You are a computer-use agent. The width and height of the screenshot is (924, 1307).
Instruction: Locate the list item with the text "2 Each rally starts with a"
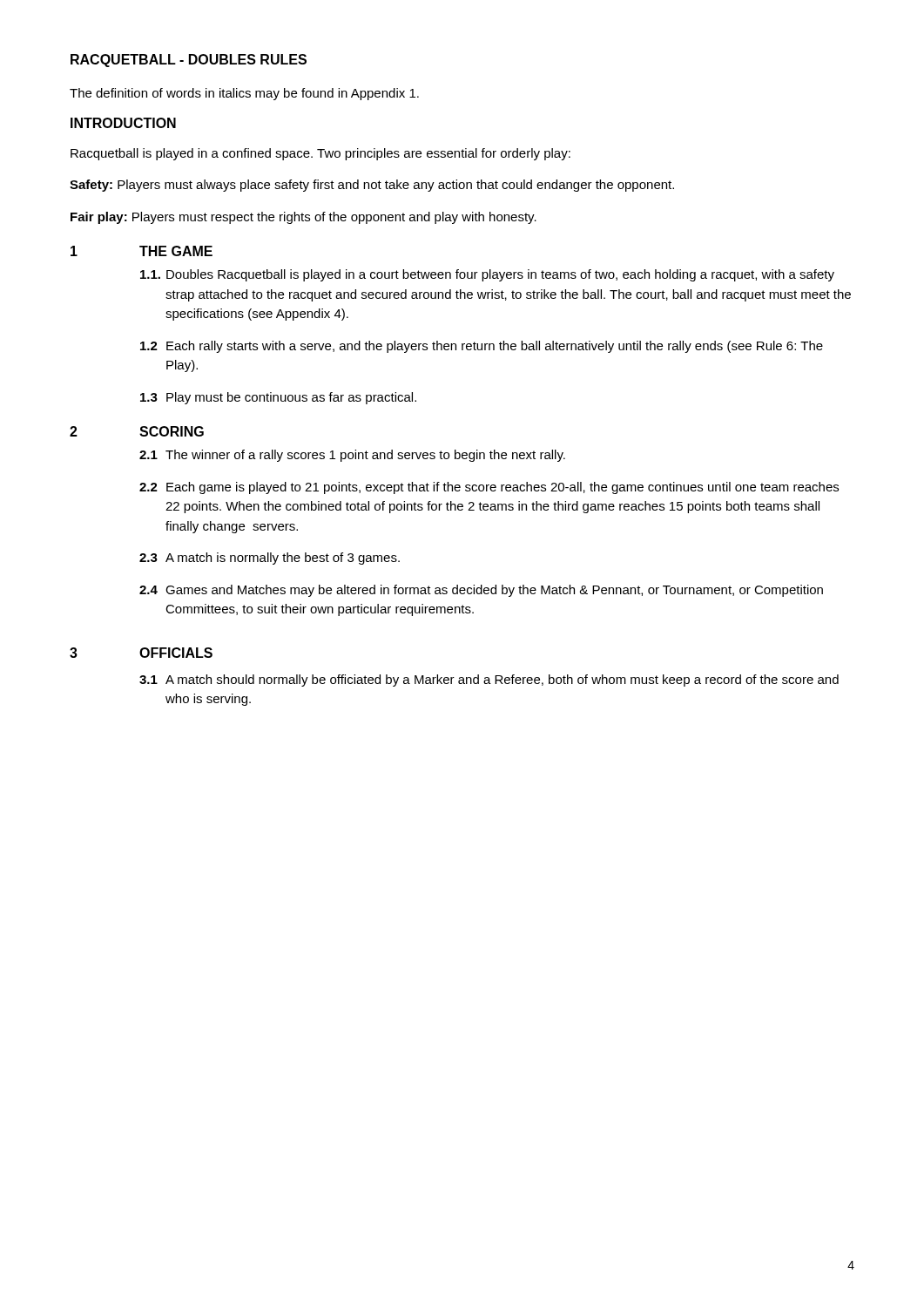[462, 356]
